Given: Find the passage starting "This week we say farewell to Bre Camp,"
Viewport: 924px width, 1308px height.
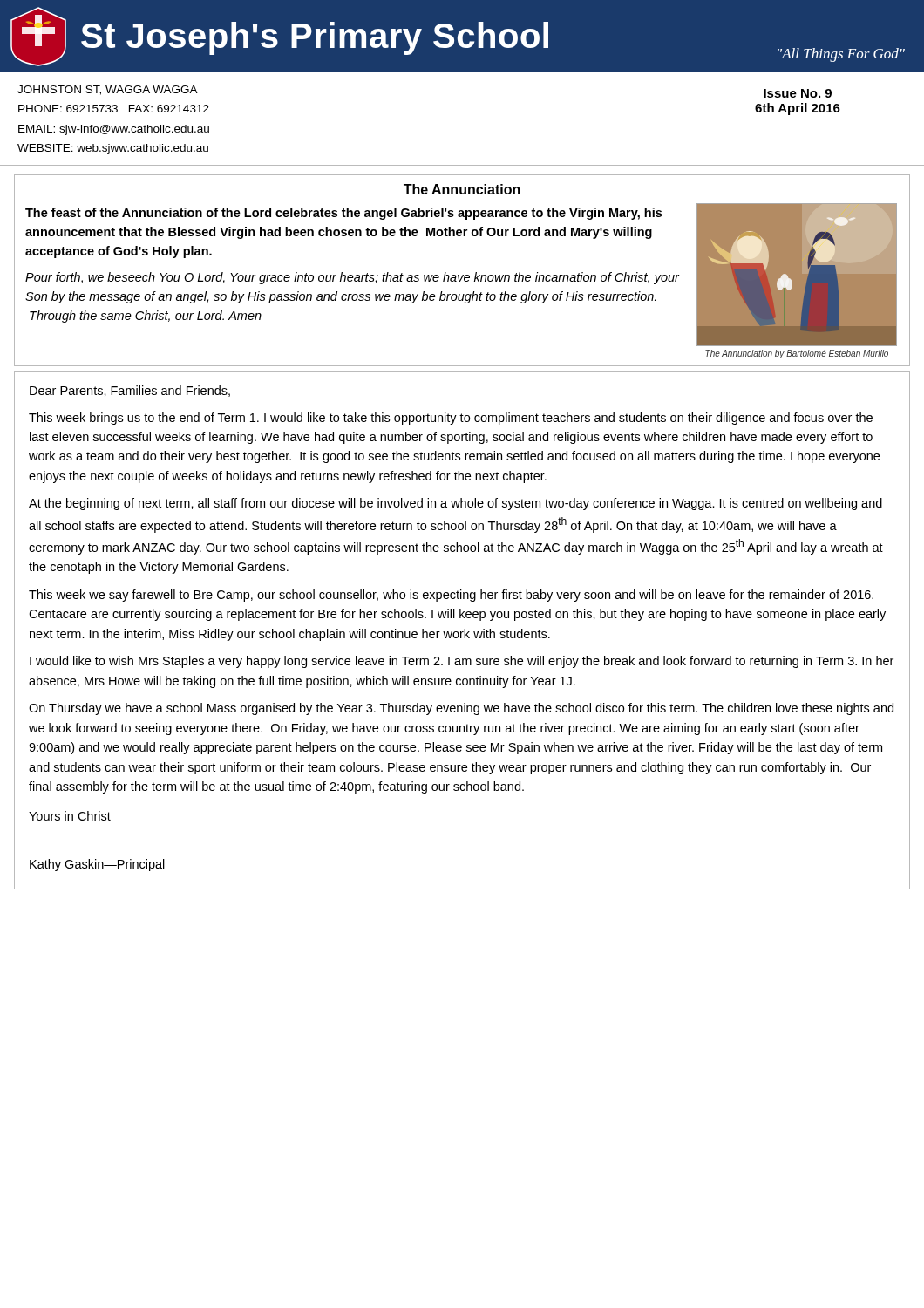Looking at the screenshot, I should (x=457, y=614).
